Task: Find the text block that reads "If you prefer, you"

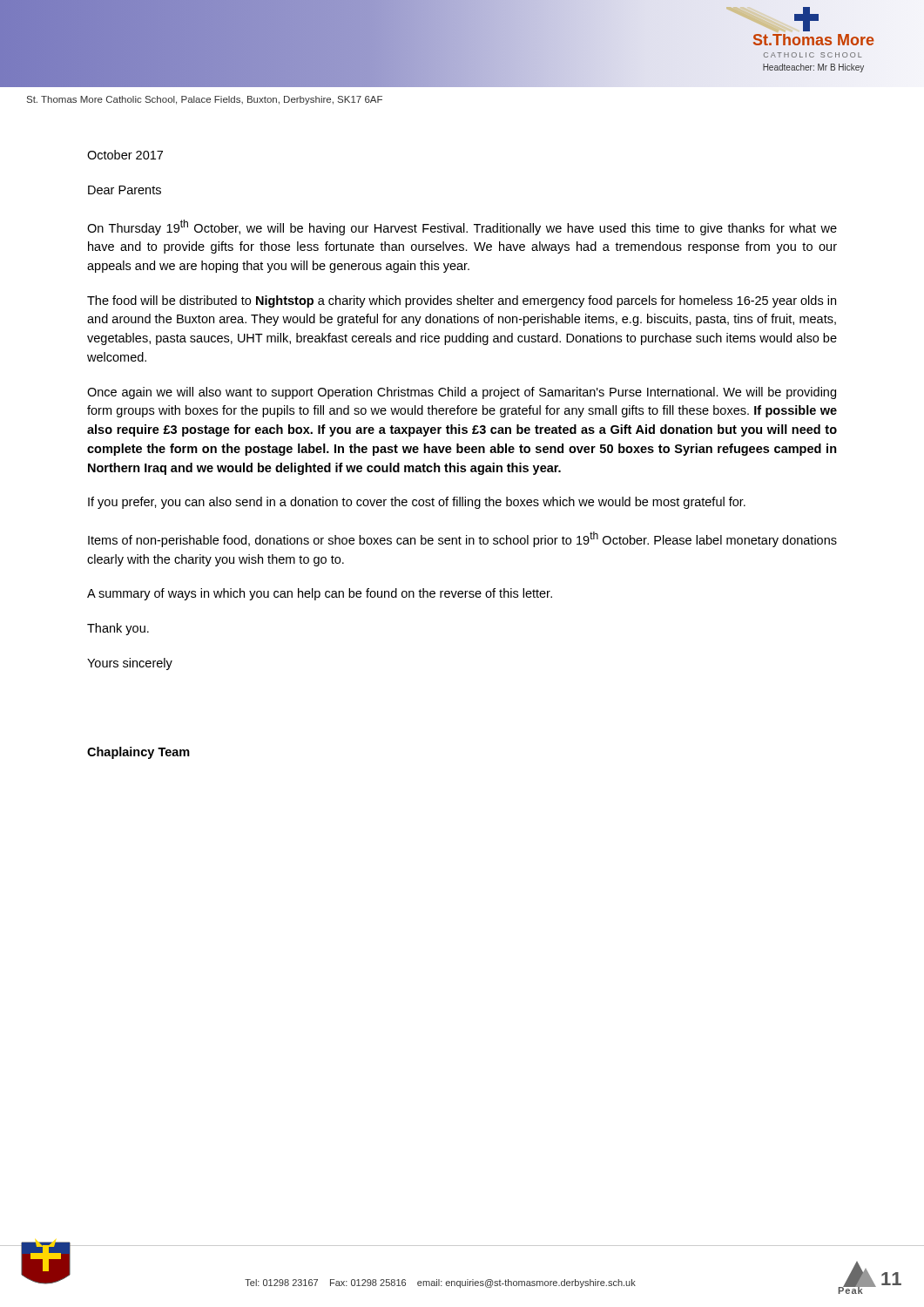Action: click(x=417, y=502)
